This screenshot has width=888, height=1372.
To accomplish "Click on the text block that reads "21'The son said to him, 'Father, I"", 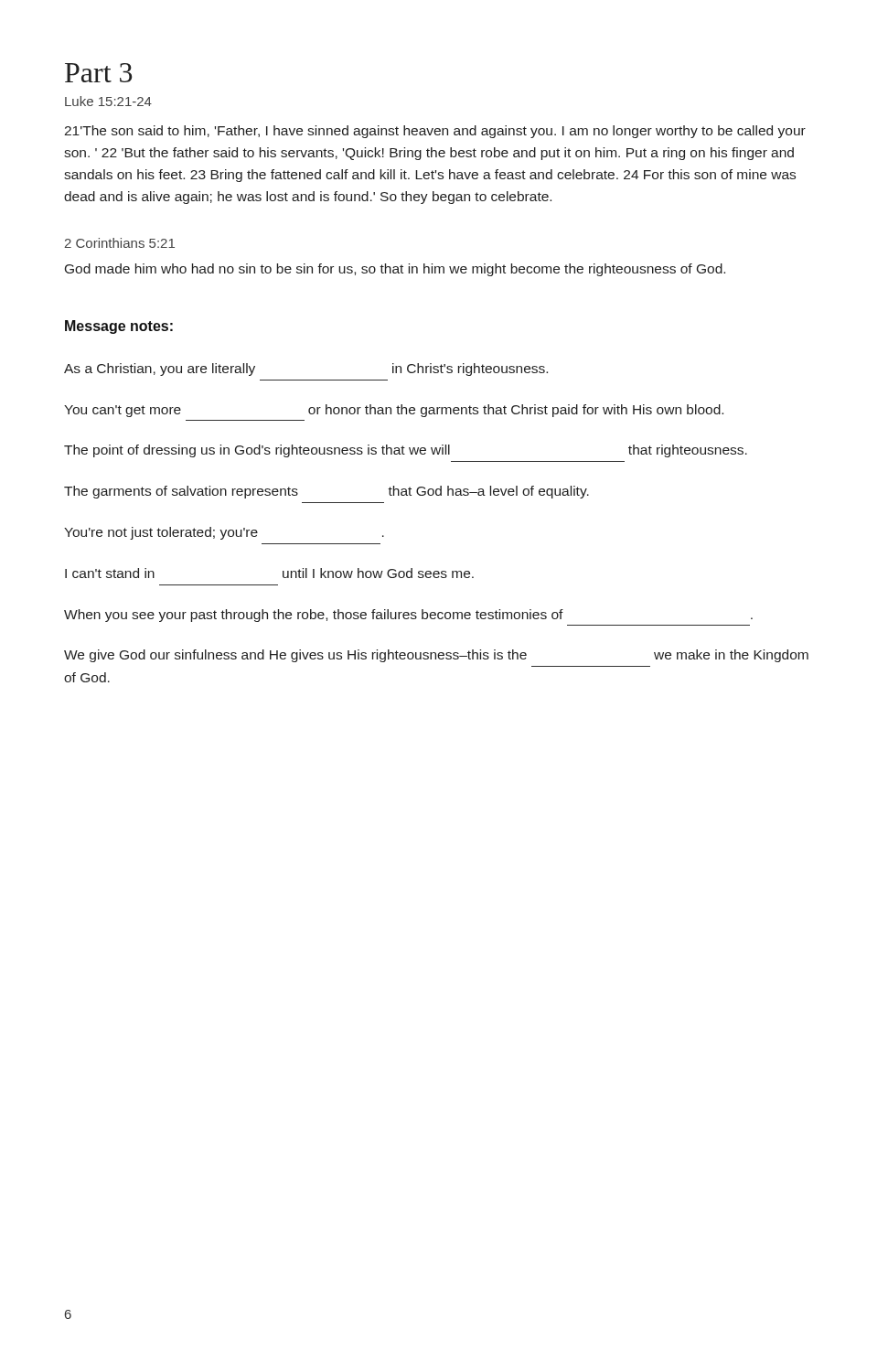I will coord(435,164).
